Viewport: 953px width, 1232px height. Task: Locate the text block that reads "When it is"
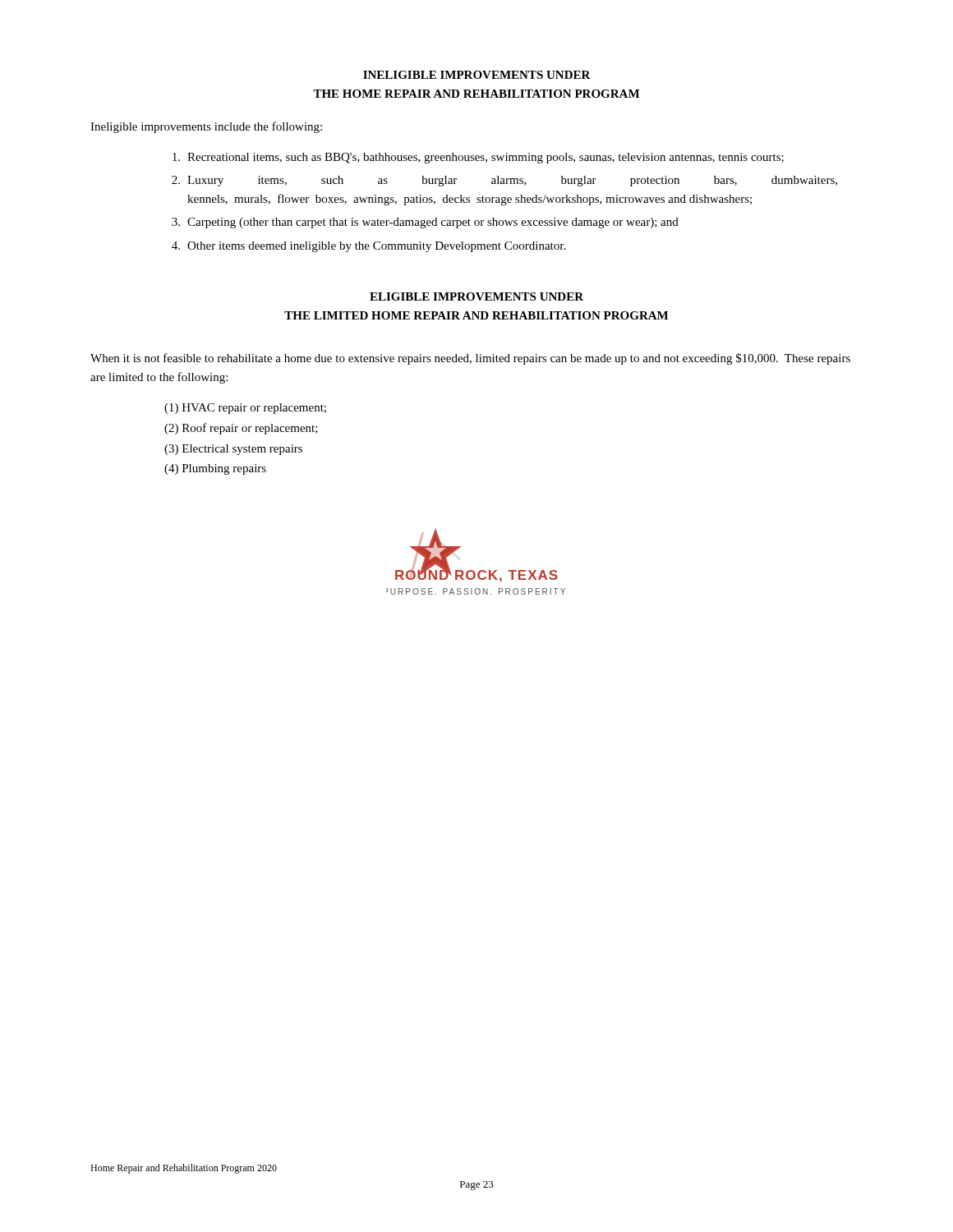(470, 367)
